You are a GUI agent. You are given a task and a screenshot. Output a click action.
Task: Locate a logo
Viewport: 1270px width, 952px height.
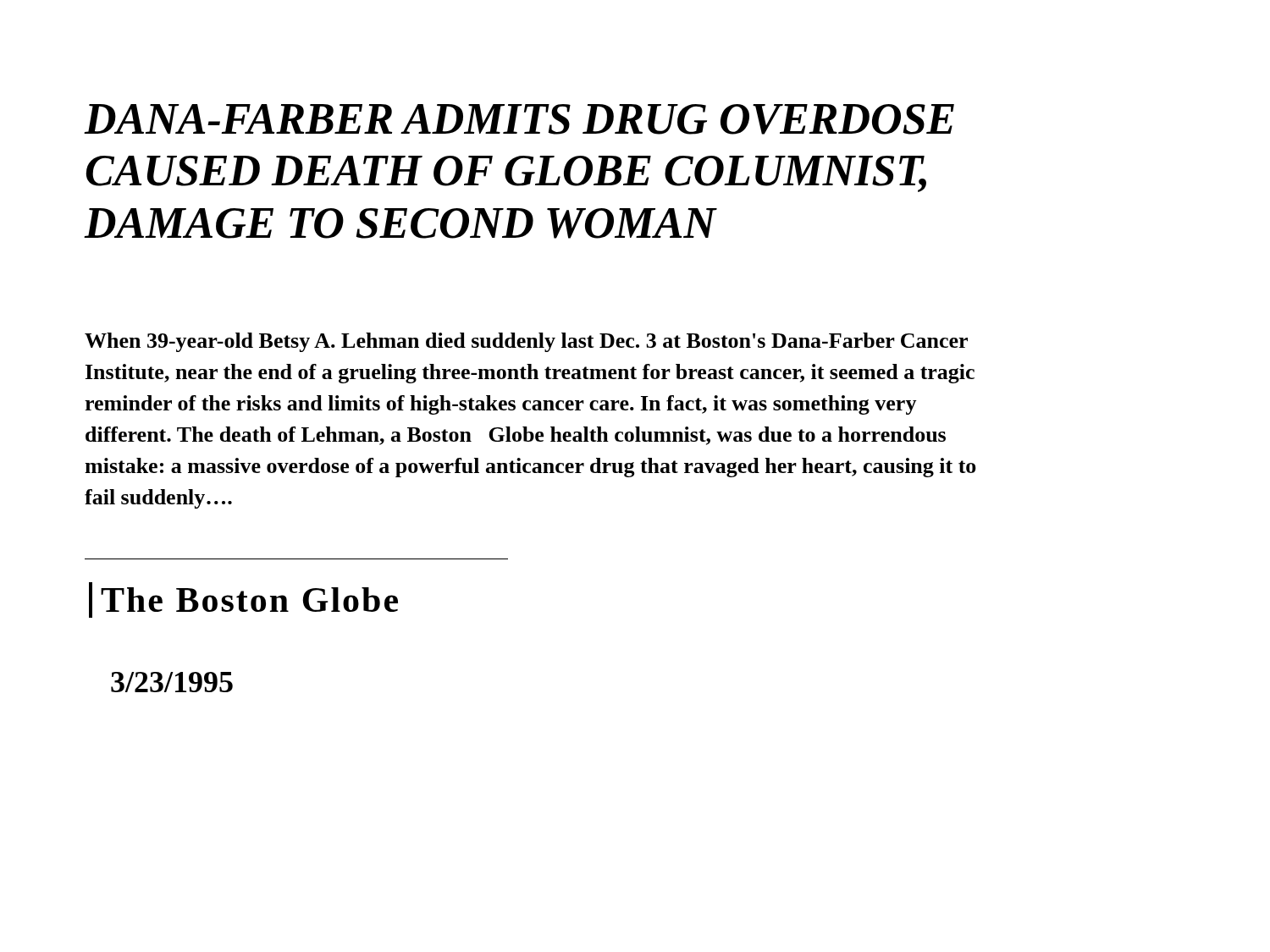[x=245, y=600]
